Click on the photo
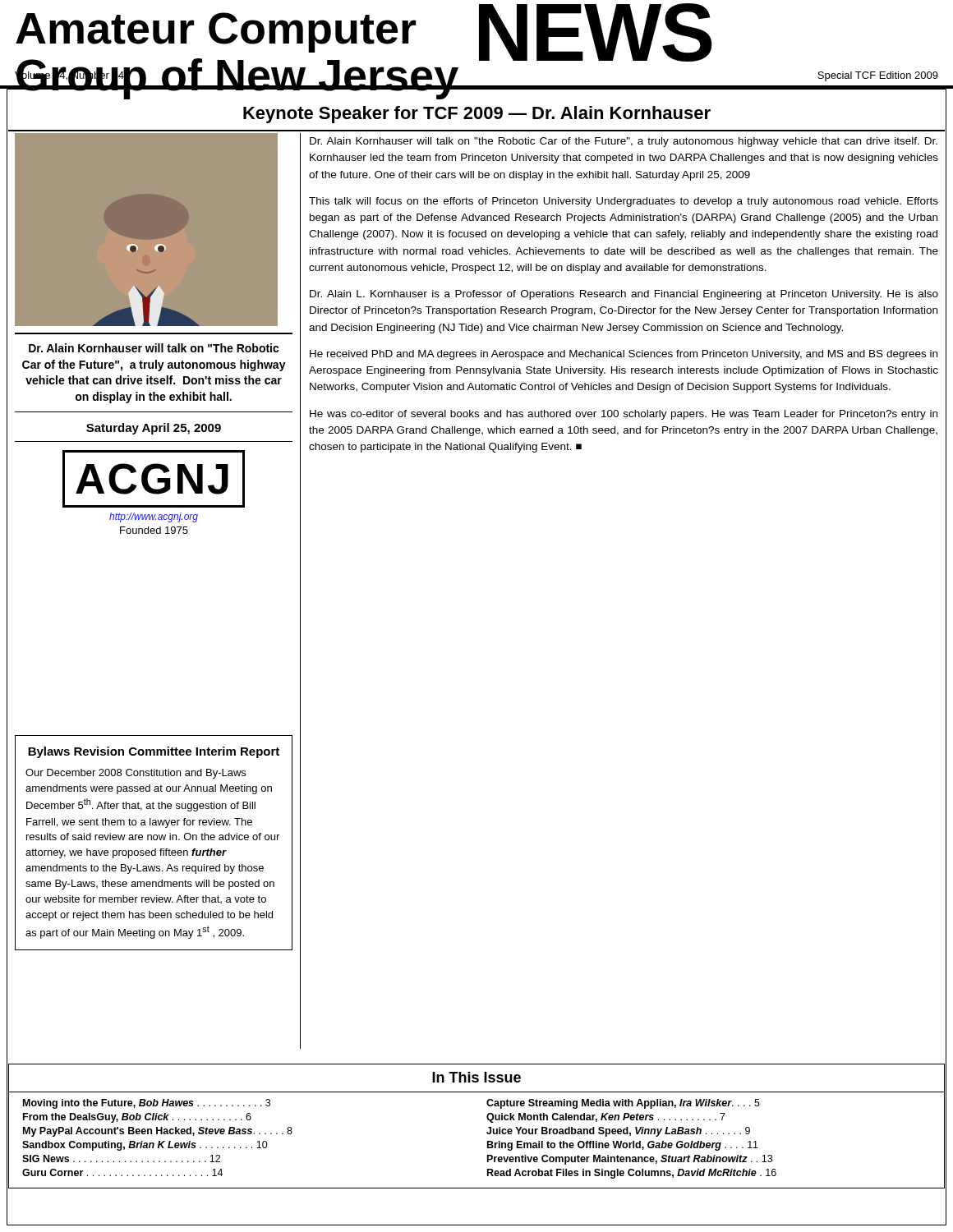953x1232 pixels. point(146,230)
